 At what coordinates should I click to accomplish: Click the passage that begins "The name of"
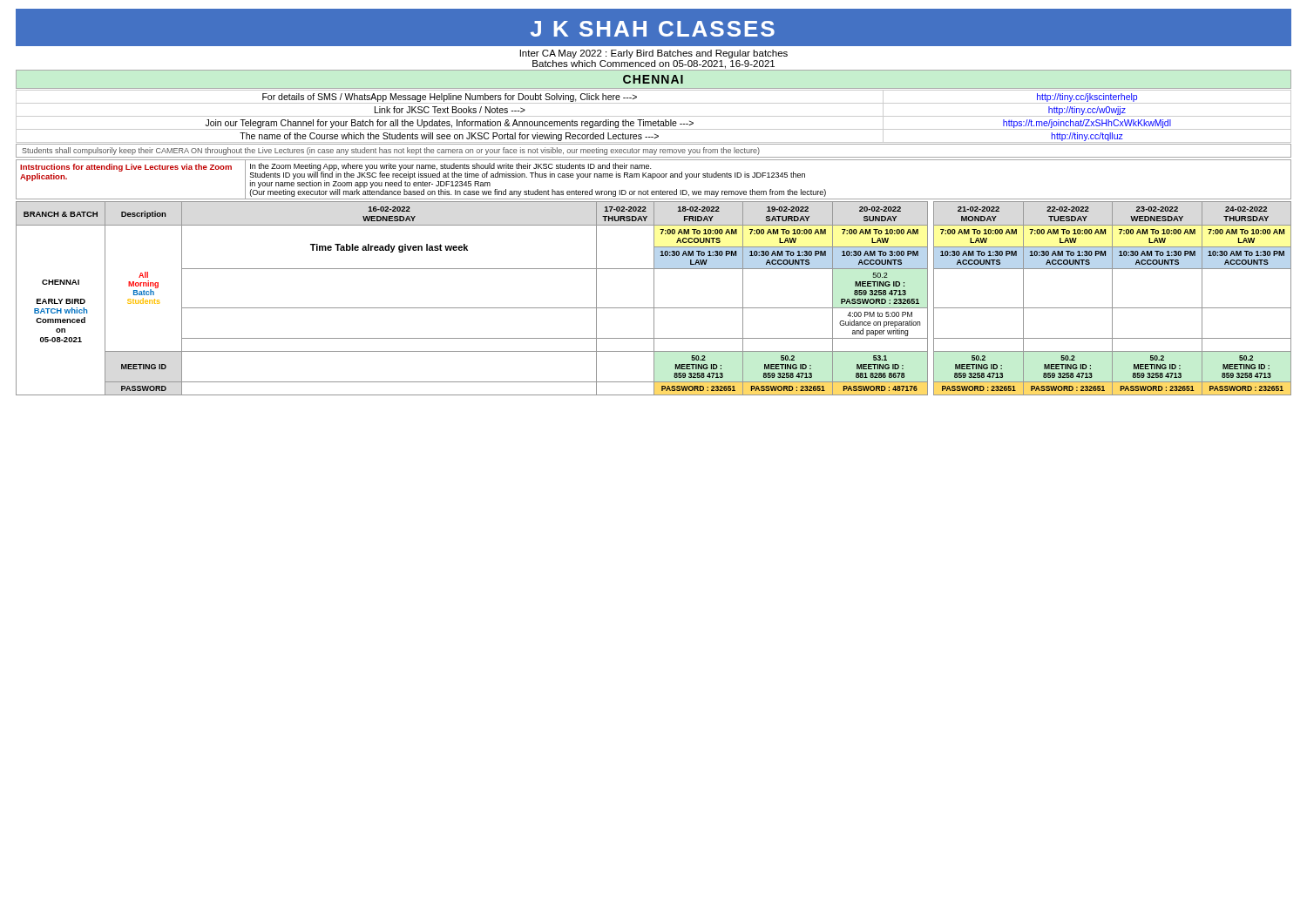click(449, 136)
